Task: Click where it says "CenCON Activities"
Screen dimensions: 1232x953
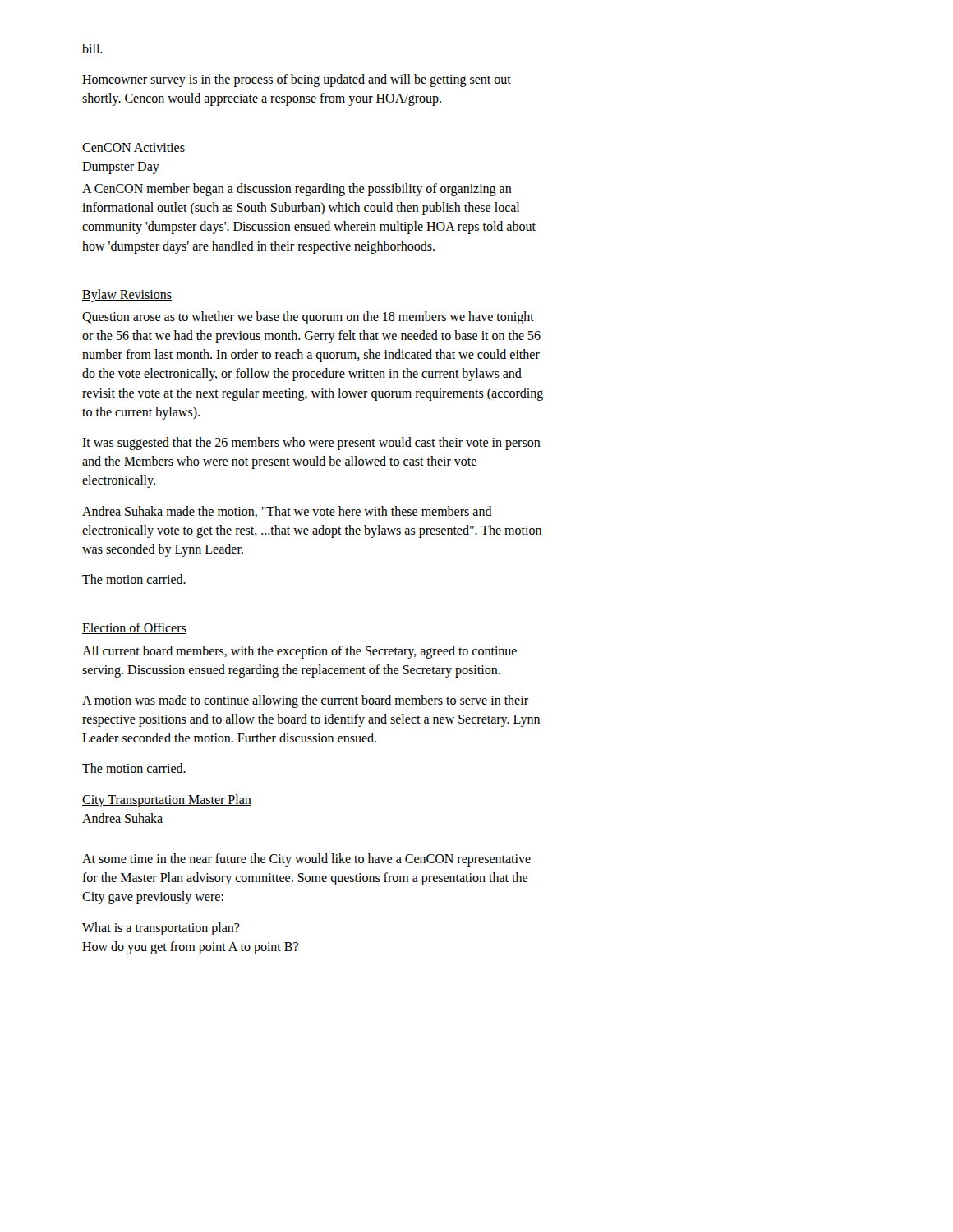Action: [x=133, y=147]
